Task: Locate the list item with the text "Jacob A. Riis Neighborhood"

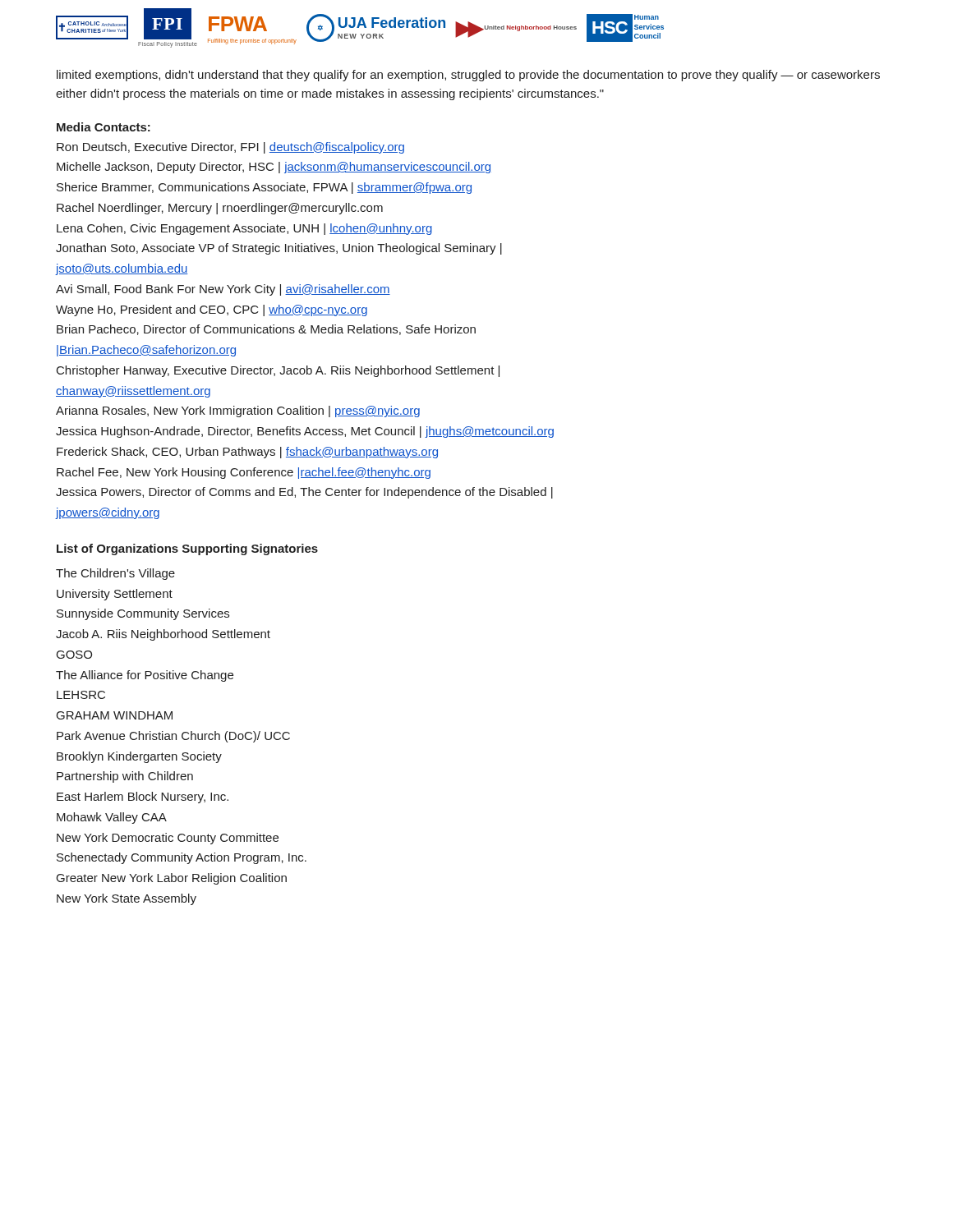Action: pyautogui.click(x=163, y=634)
